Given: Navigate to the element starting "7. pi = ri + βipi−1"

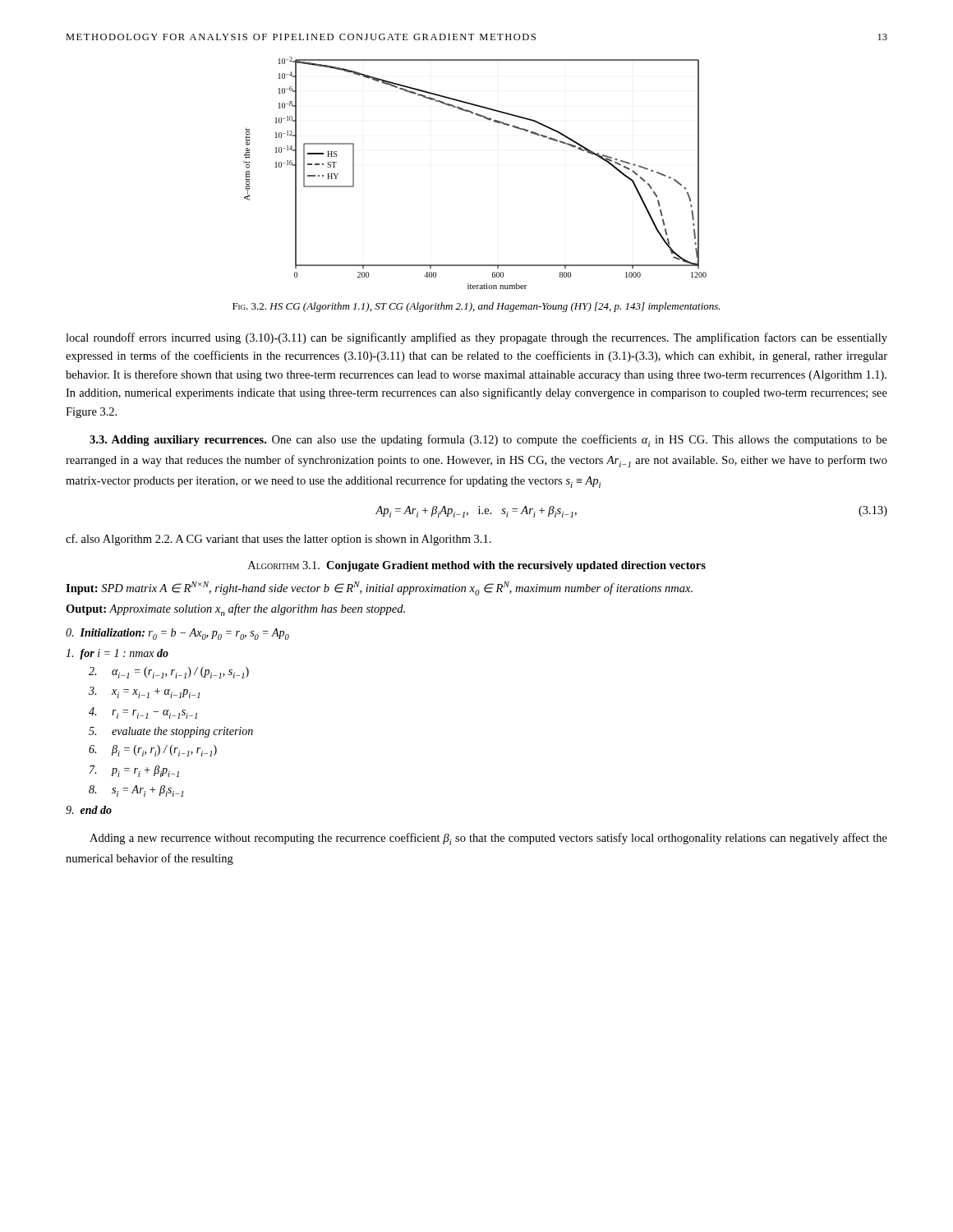Looking at the screenshot, I should click(134, 771).
